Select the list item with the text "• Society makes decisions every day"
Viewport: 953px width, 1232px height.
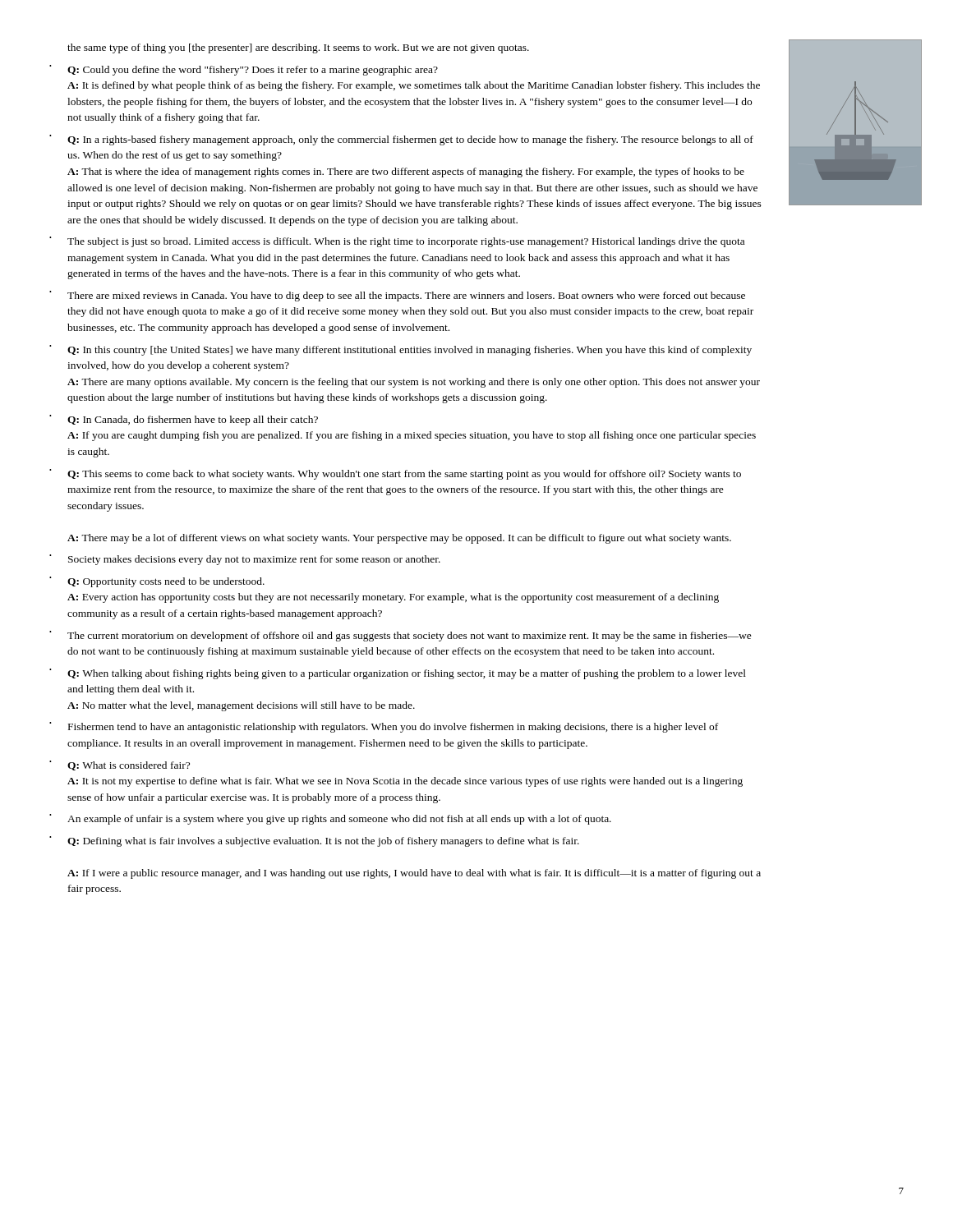click(x=407, y=559)
